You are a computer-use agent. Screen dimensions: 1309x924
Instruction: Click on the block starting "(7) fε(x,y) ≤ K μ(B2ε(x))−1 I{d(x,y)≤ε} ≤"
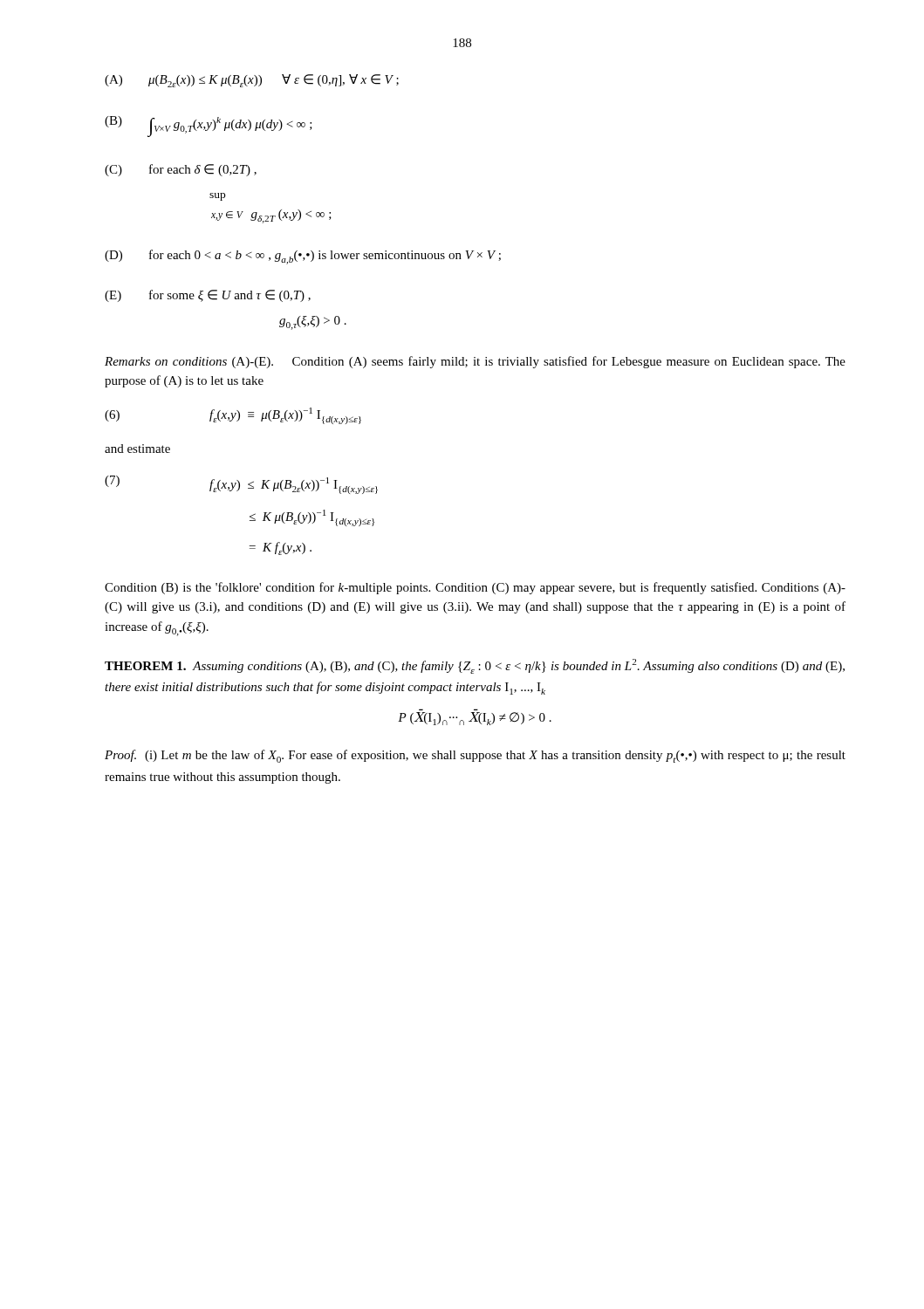[x=241, y=485]
